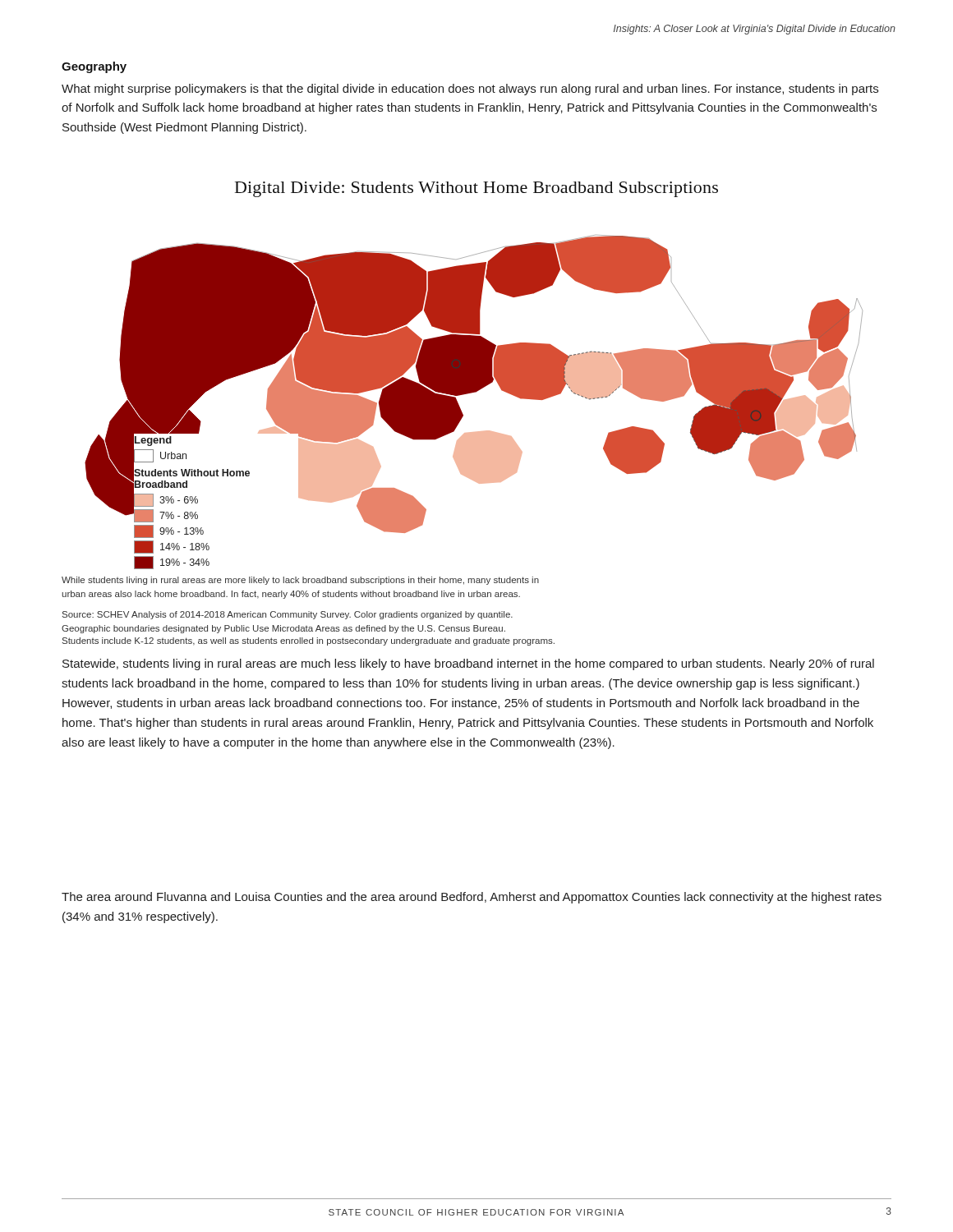The width and height of the screenshot is (953, 1232).
Task: Locate a map
Action: pyautogui.click(x=476, y=389)
